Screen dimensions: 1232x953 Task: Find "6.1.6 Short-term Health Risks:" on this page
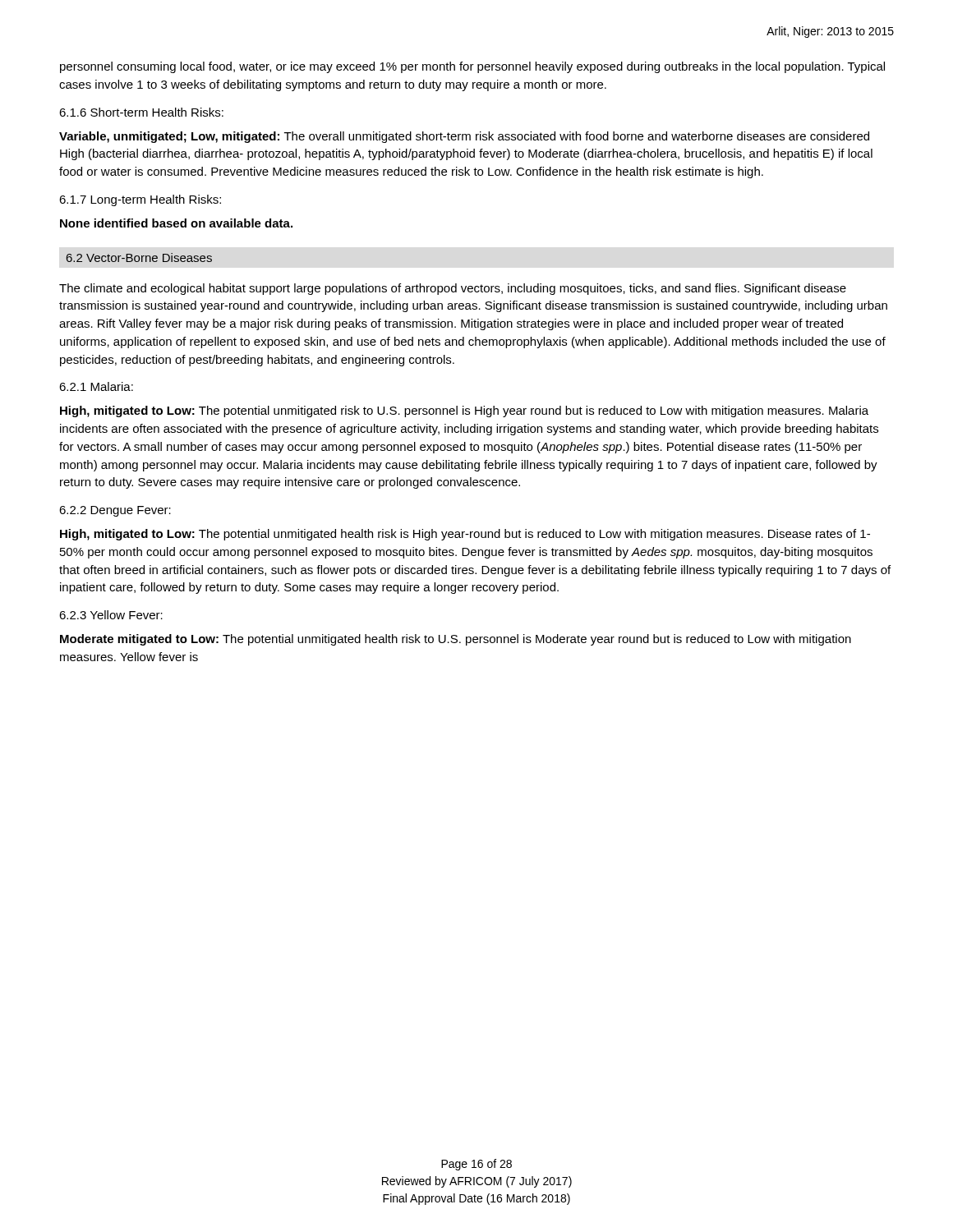pos(142,112)
